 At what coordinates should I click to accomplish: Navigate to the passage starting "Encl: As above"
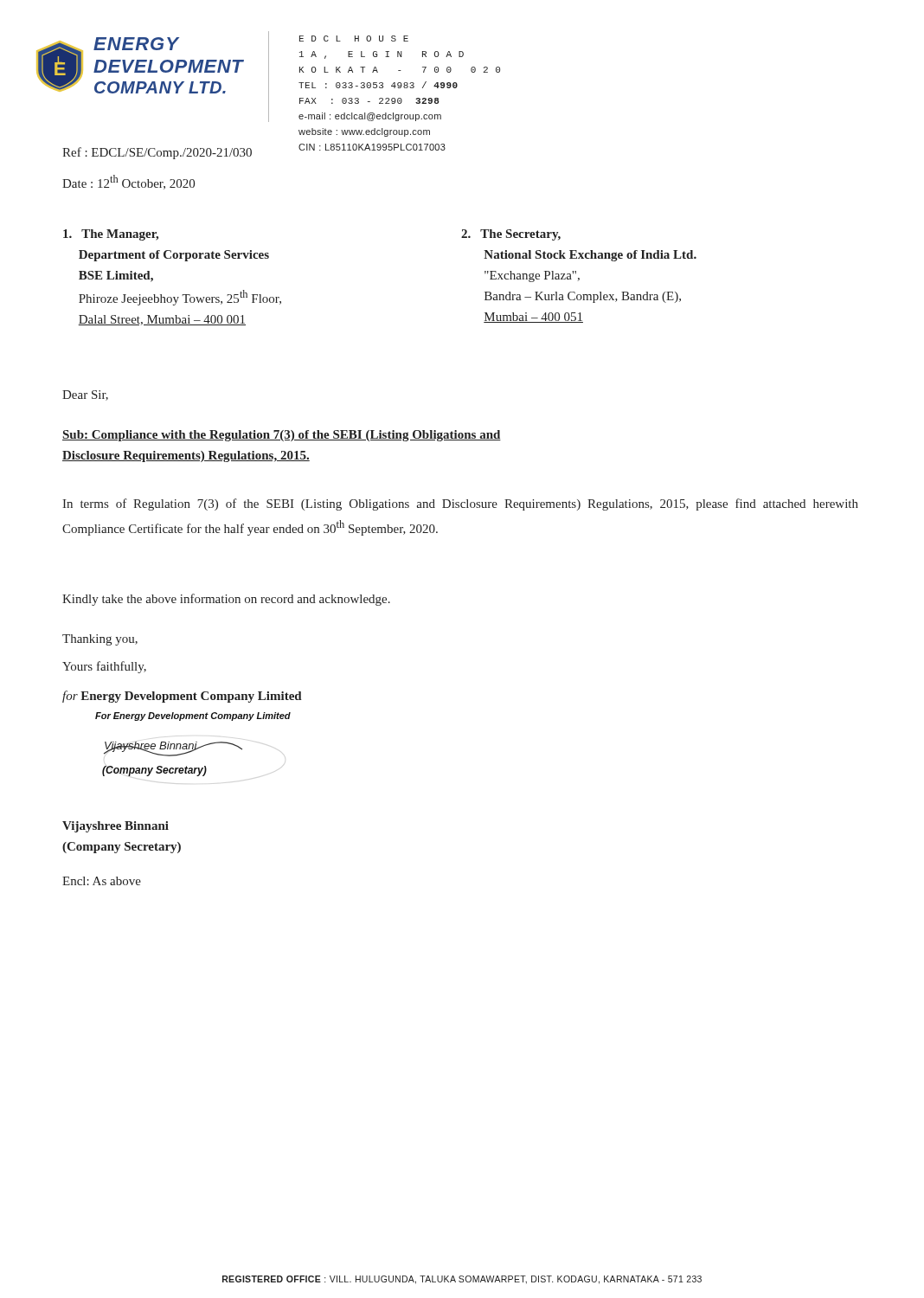coord(102,881)
